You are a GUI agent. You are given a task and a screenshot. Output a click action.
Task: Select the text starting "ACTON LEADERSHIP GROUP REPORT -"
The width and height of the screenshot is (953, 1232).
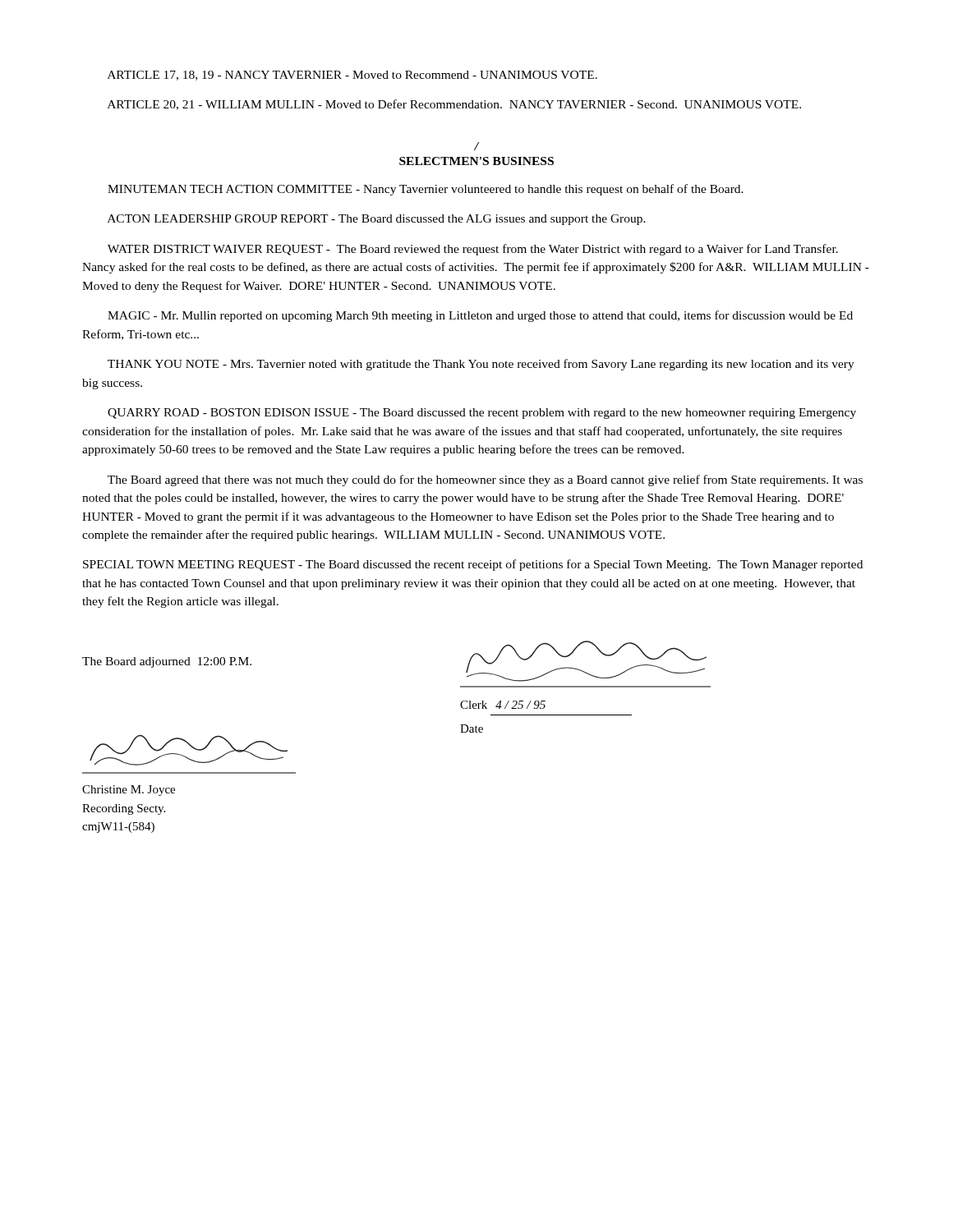[x=364, y=218]
